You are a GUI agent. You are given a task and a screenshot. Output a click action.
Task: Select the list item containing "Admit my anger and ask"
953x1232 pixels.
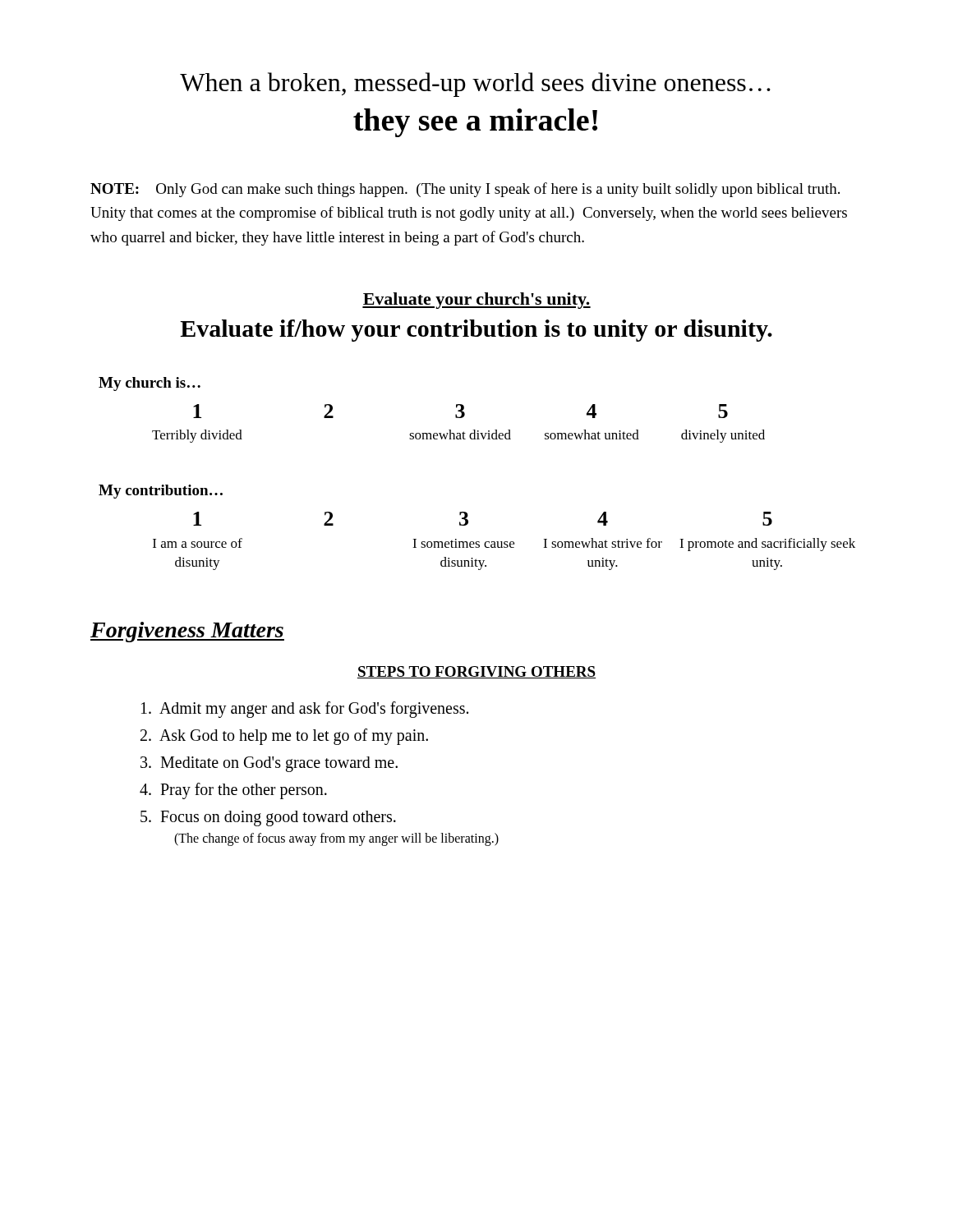(x=305, y=708)
